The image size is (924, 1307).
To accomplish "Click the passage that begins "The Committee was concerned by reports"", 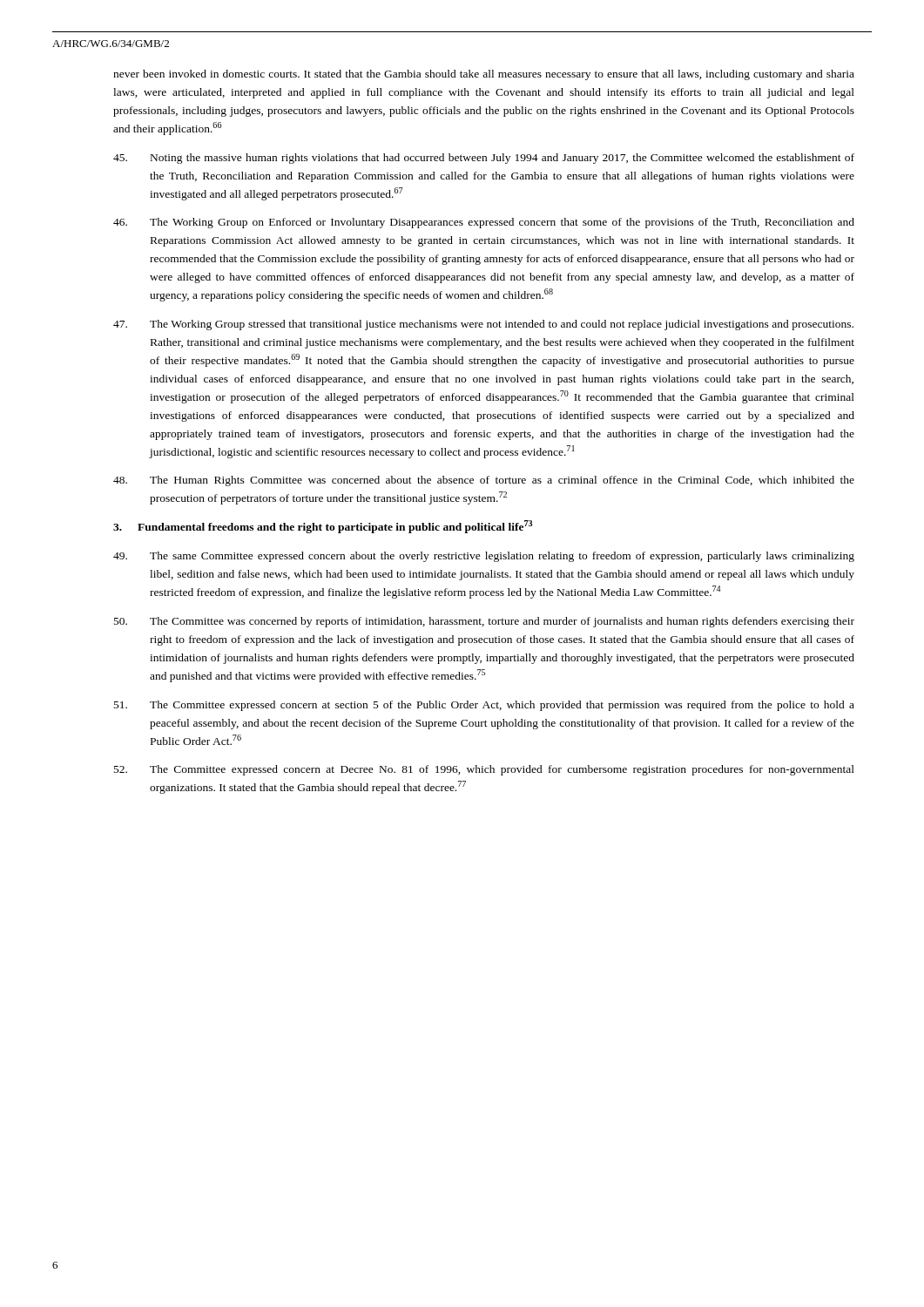I will [x=484, y=649].
